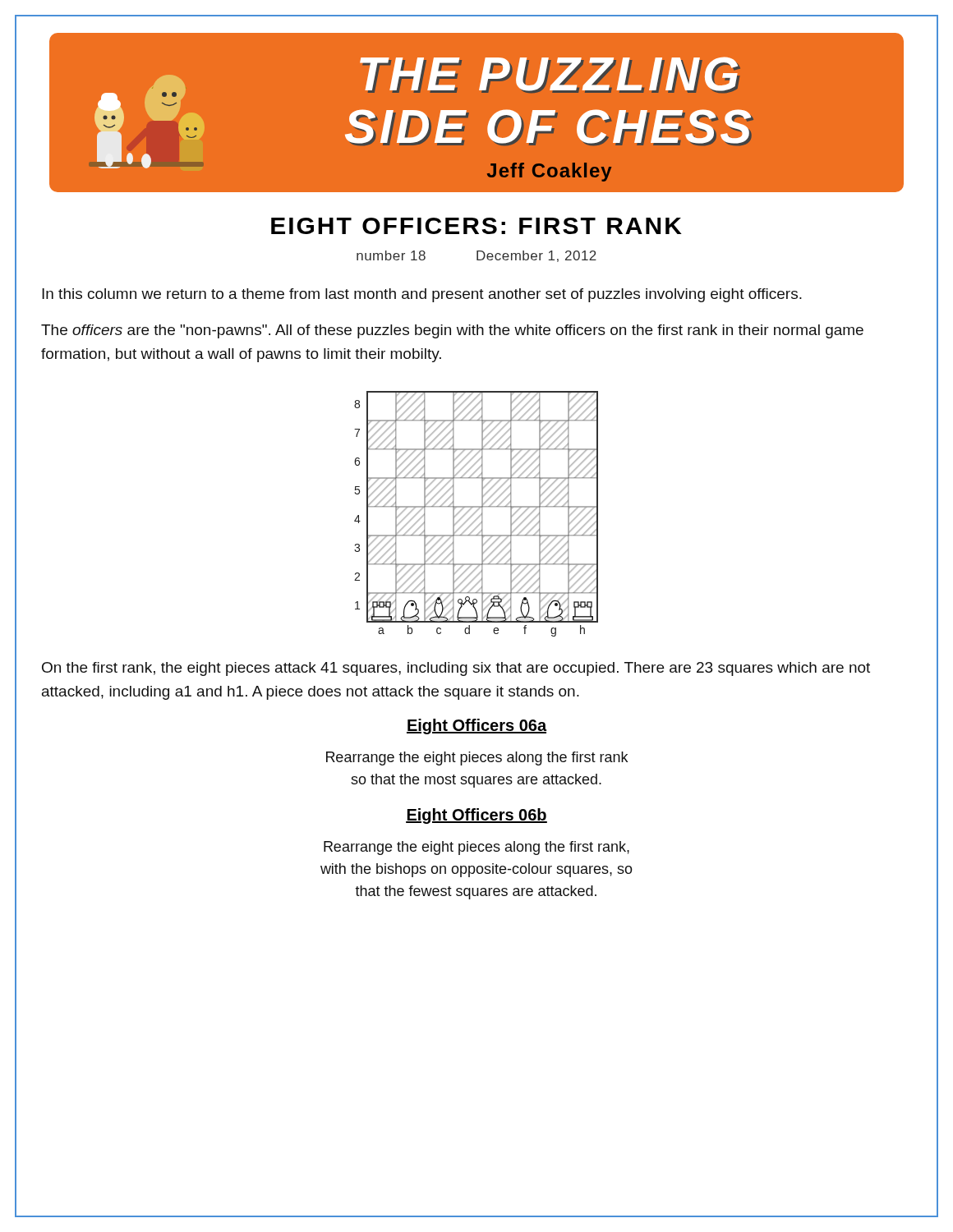Find the text that says "number 18December 1, 2012"
The height and width of the screenshot is (1232, 953).
click(476, 256)
